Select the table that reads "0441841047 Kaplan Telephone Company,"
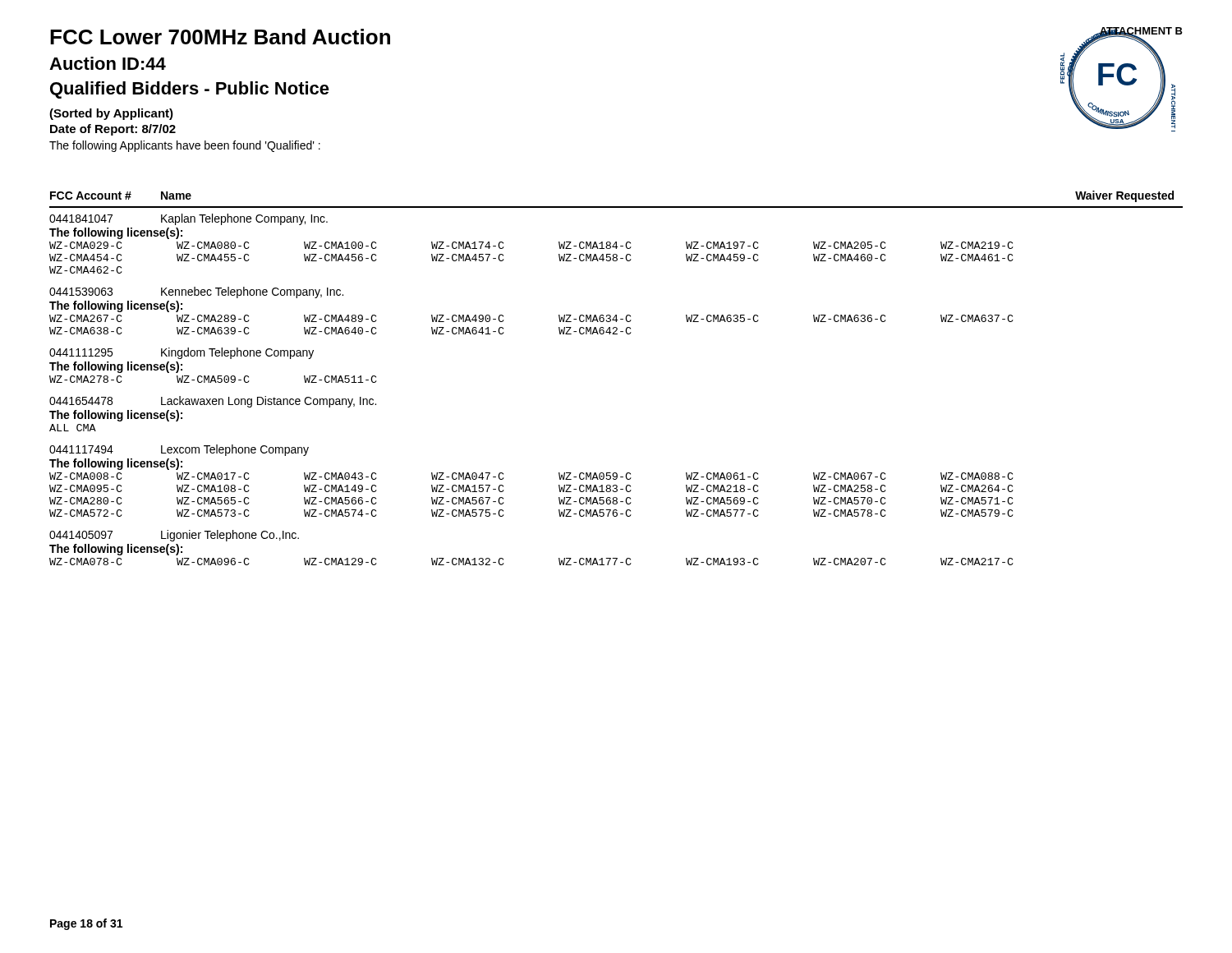The height and width of the screenshot is (953, 1232). point(616,390)
